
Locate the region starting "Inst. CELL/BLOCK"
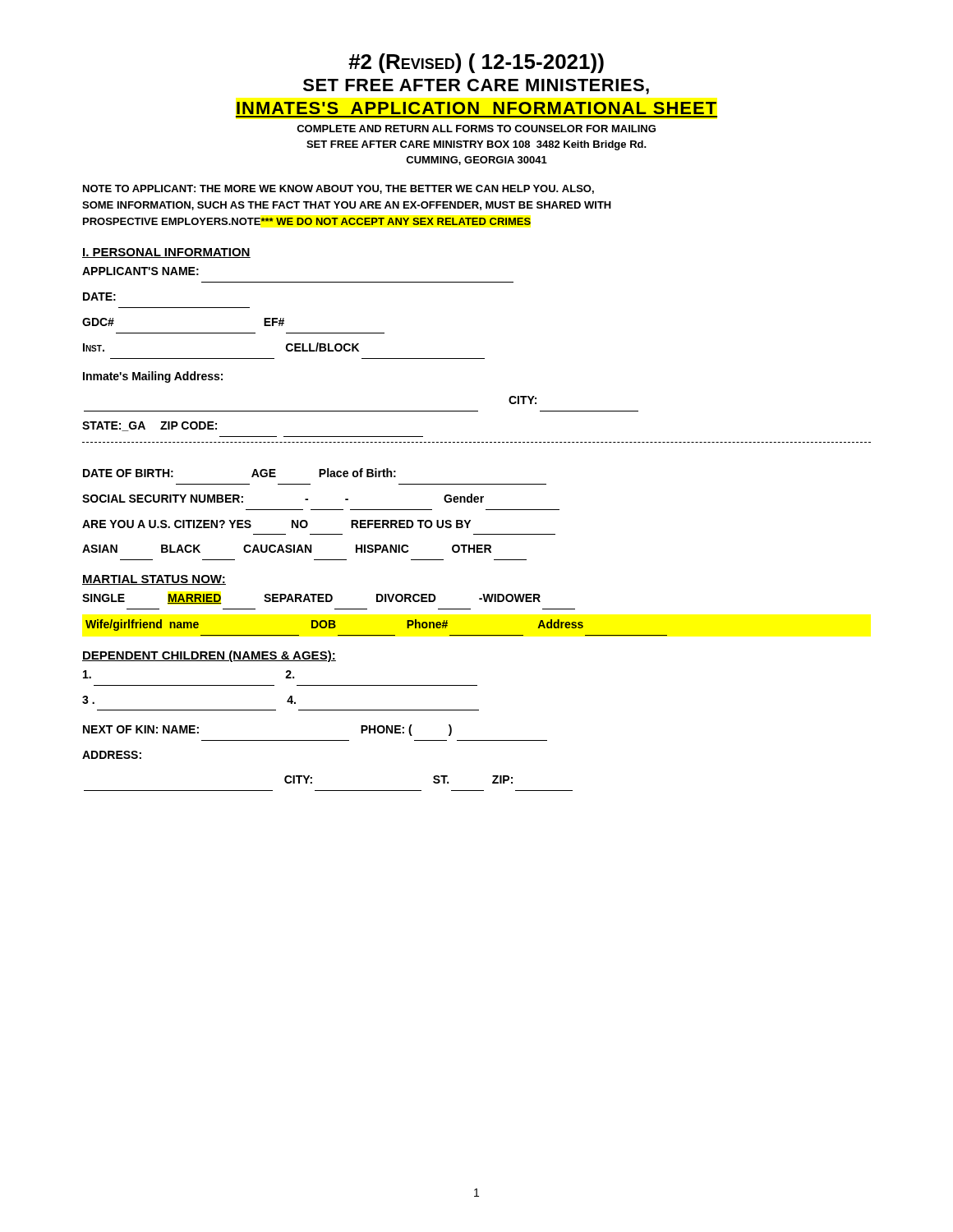point(284,347)
